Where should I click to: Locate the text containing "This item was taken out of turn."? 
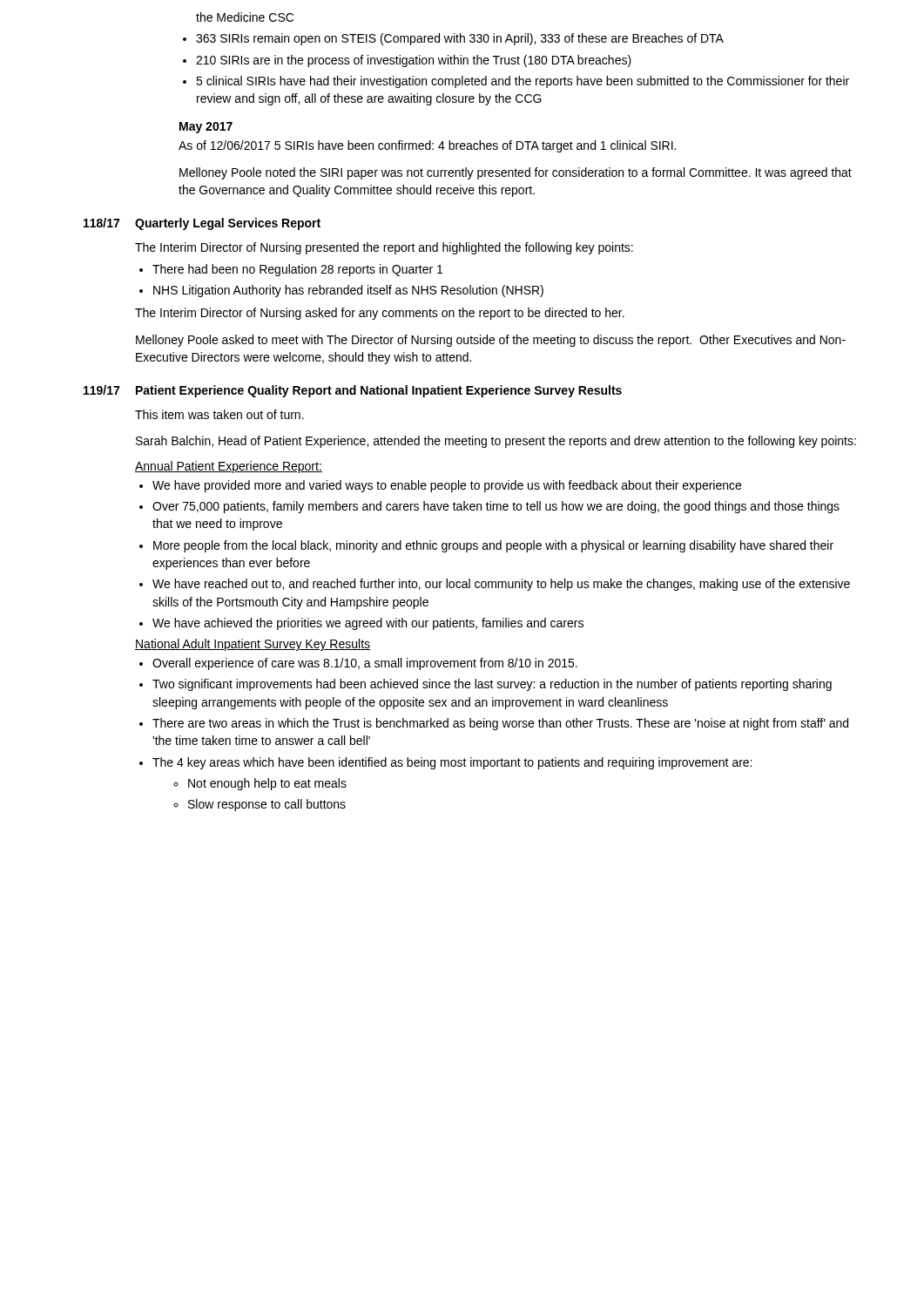point(220,415)
